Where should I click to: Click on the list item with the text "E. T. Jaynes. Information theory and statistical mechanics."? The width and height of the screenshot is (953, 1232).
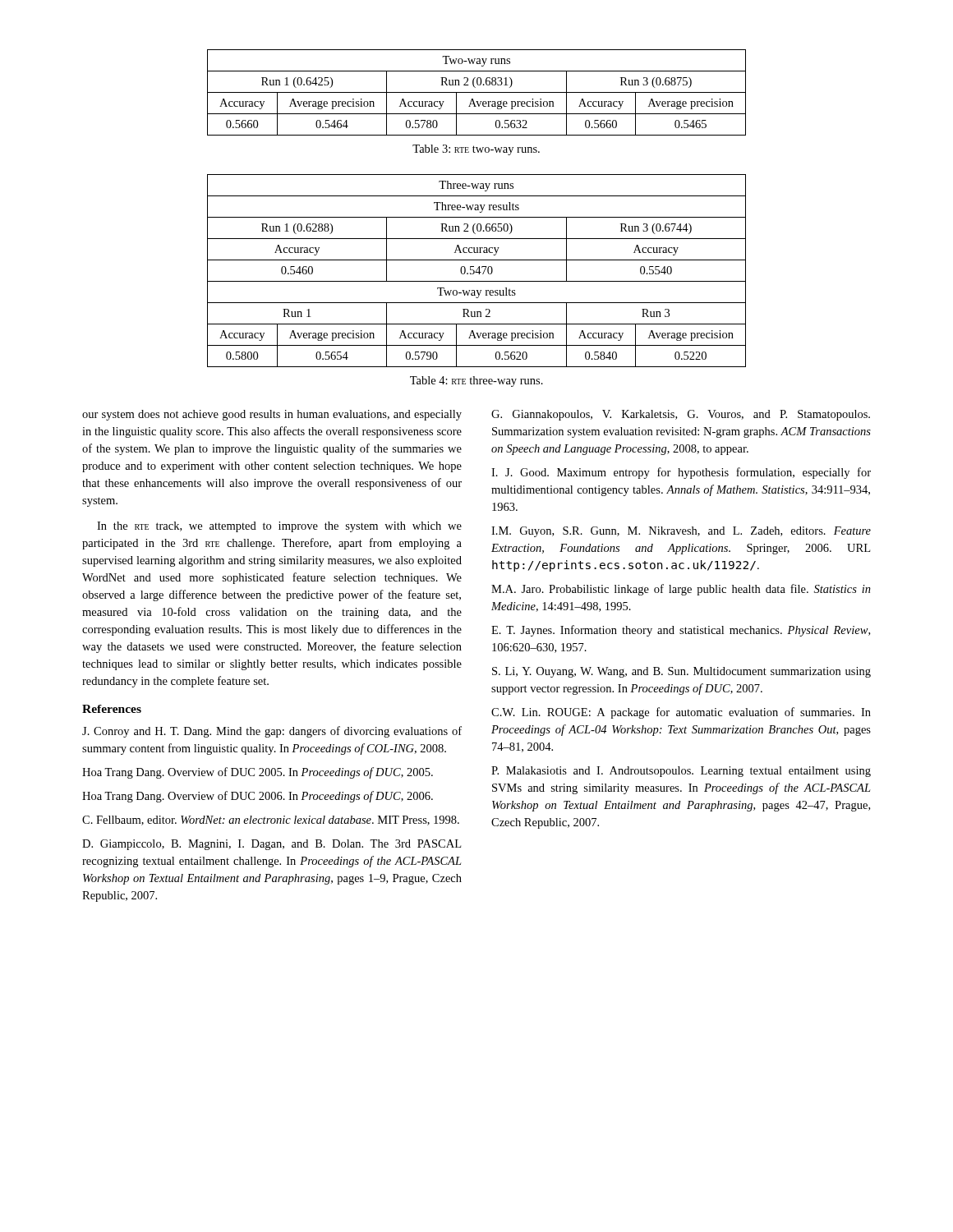click(681, 639)
